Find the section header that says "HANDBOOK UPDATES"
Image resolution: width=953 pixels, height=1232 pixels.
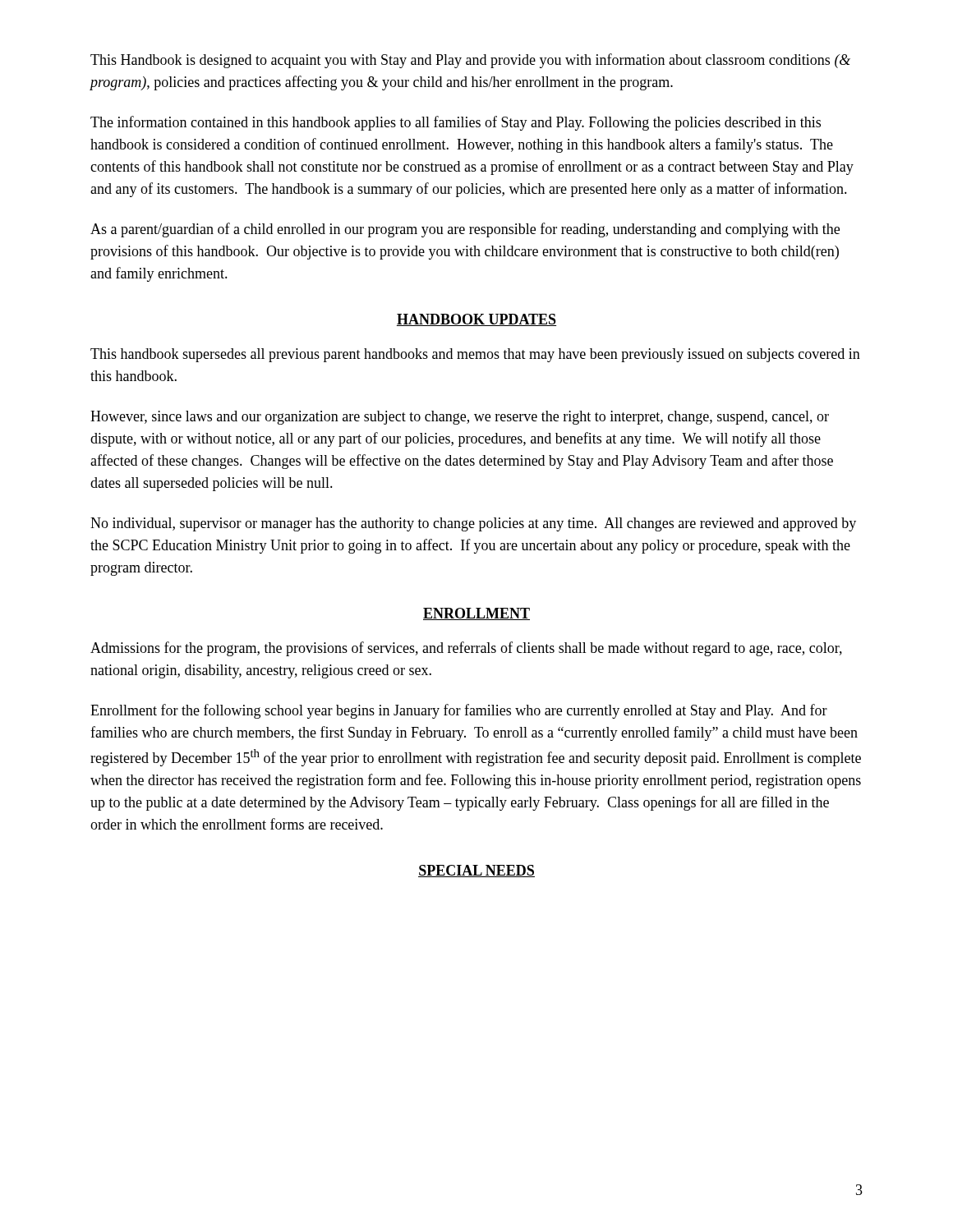point(476,320)
